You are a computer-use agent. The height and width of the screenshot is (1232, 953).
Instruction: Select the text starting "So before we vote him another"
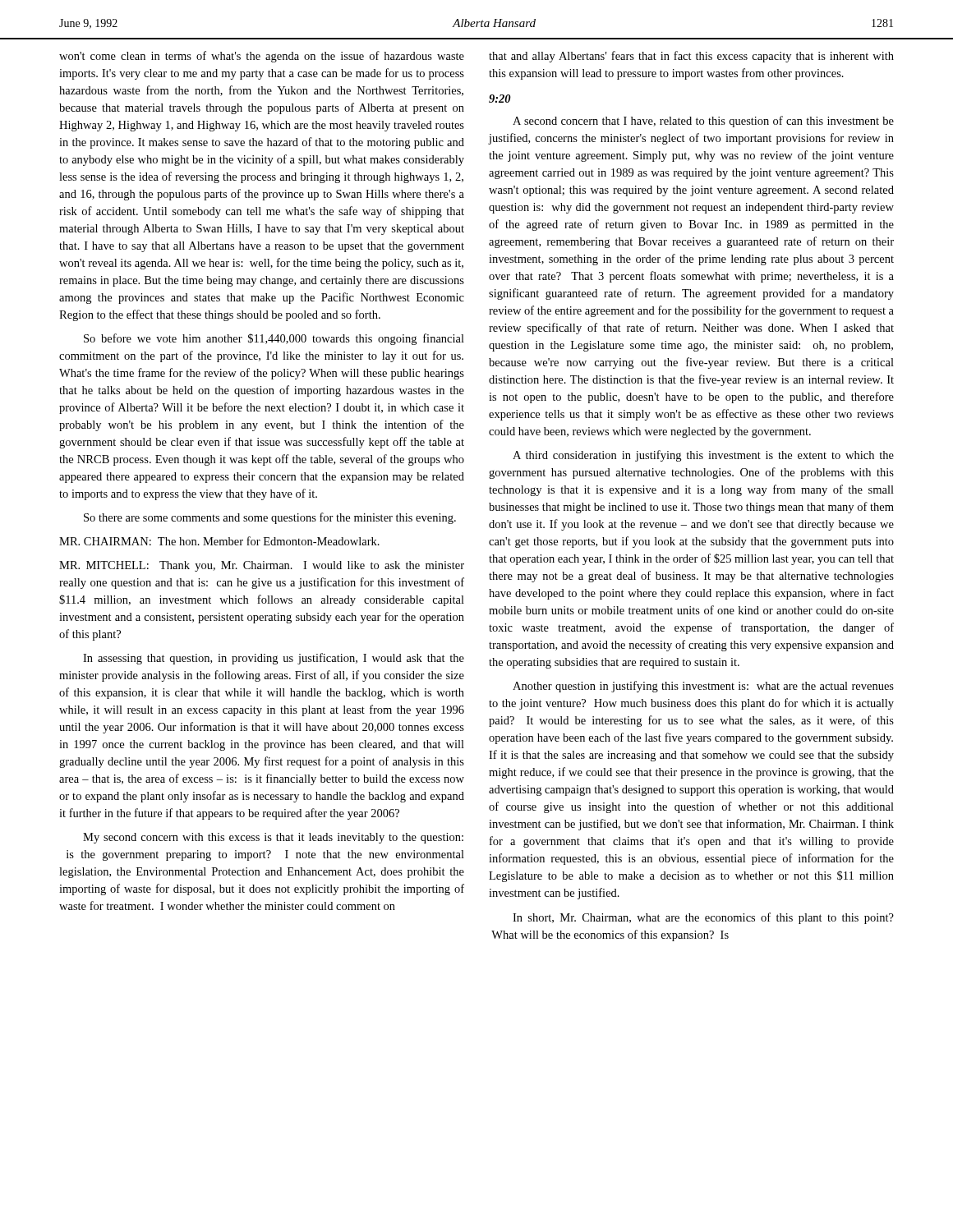point(262,416)
